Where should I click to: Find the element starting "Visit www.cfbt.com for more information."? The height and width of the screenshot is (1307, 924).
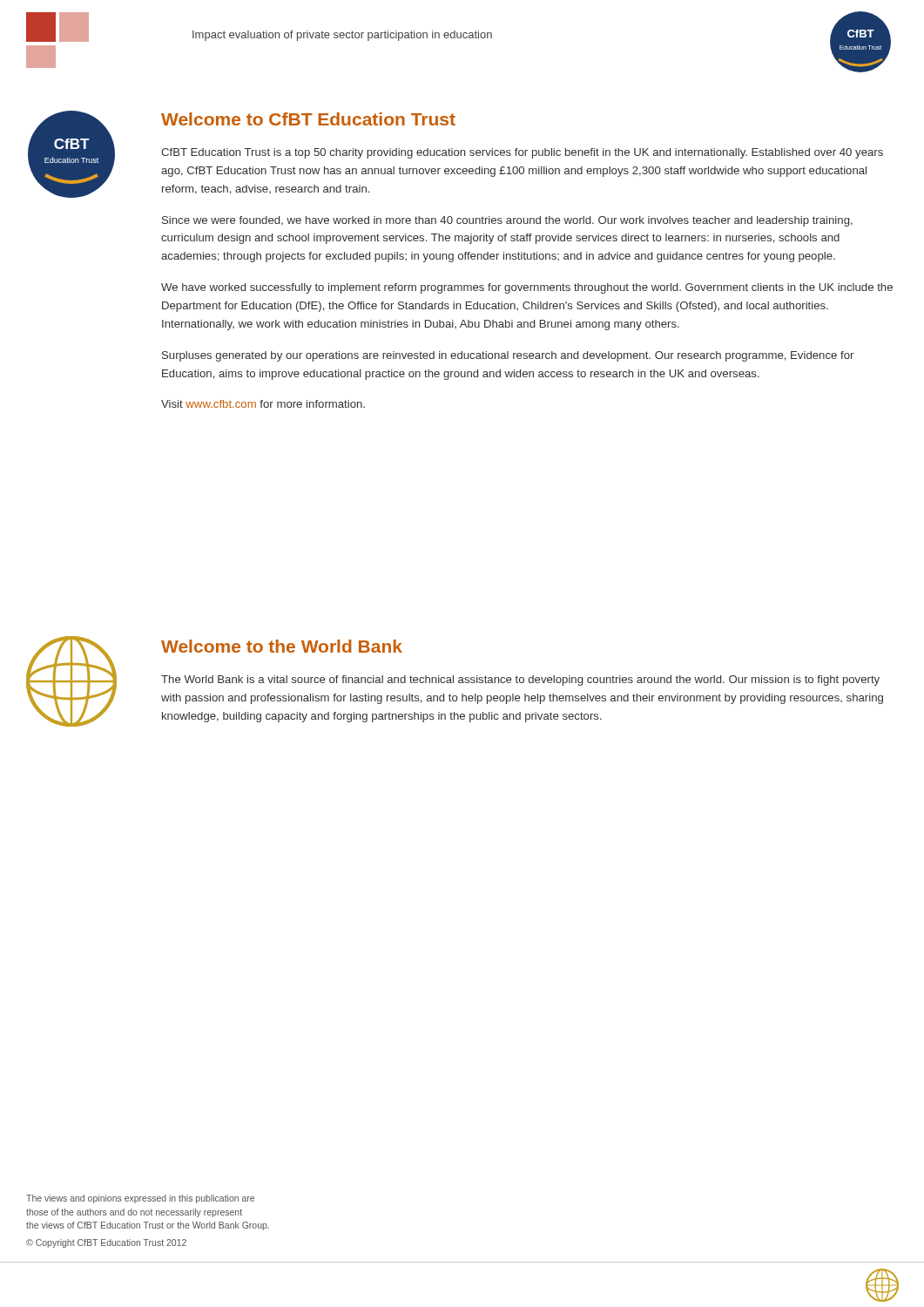(x=263, y=404)
